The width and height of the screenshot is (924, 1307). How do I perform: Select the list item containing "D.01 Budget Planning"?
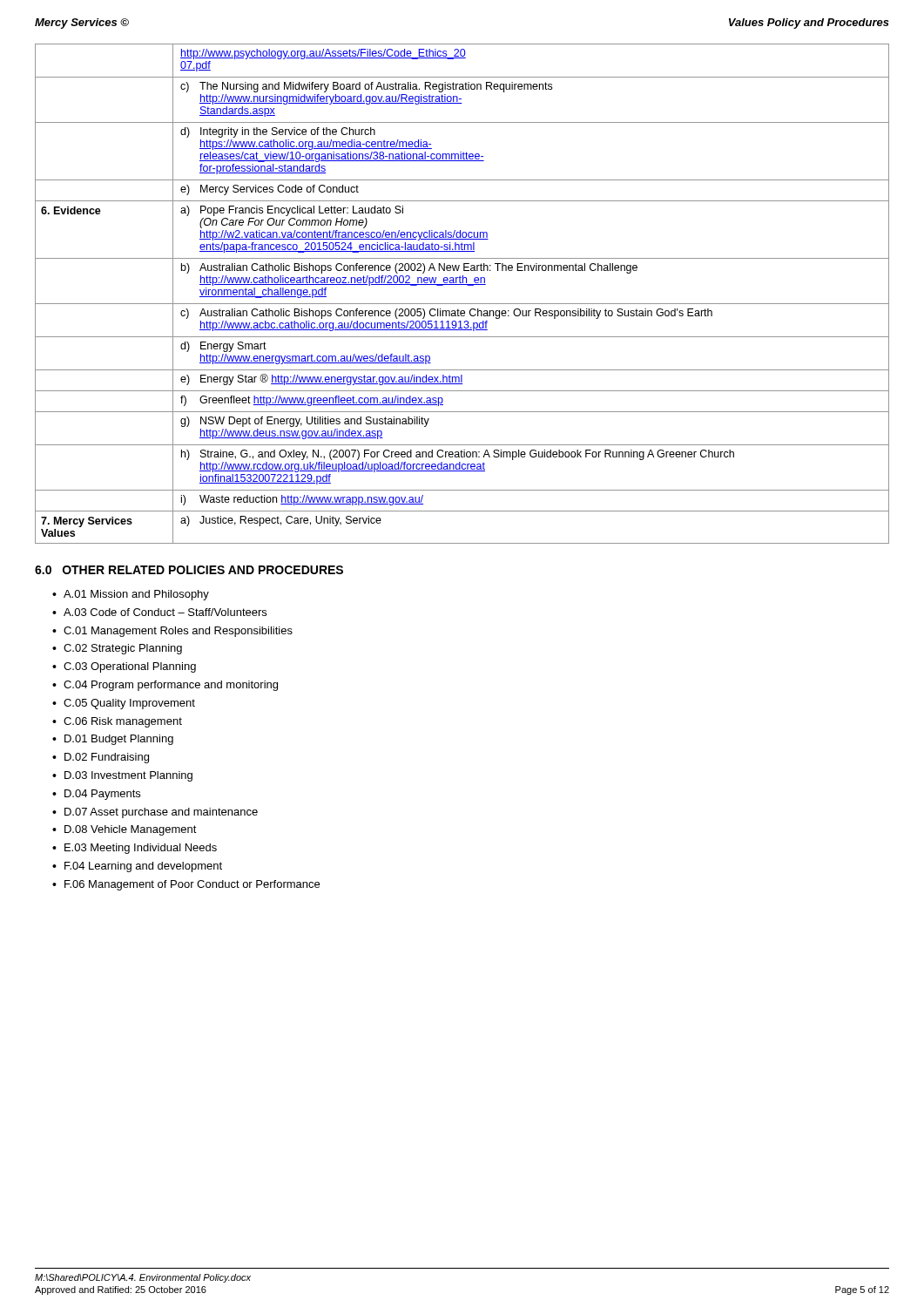tap(119, 739)
